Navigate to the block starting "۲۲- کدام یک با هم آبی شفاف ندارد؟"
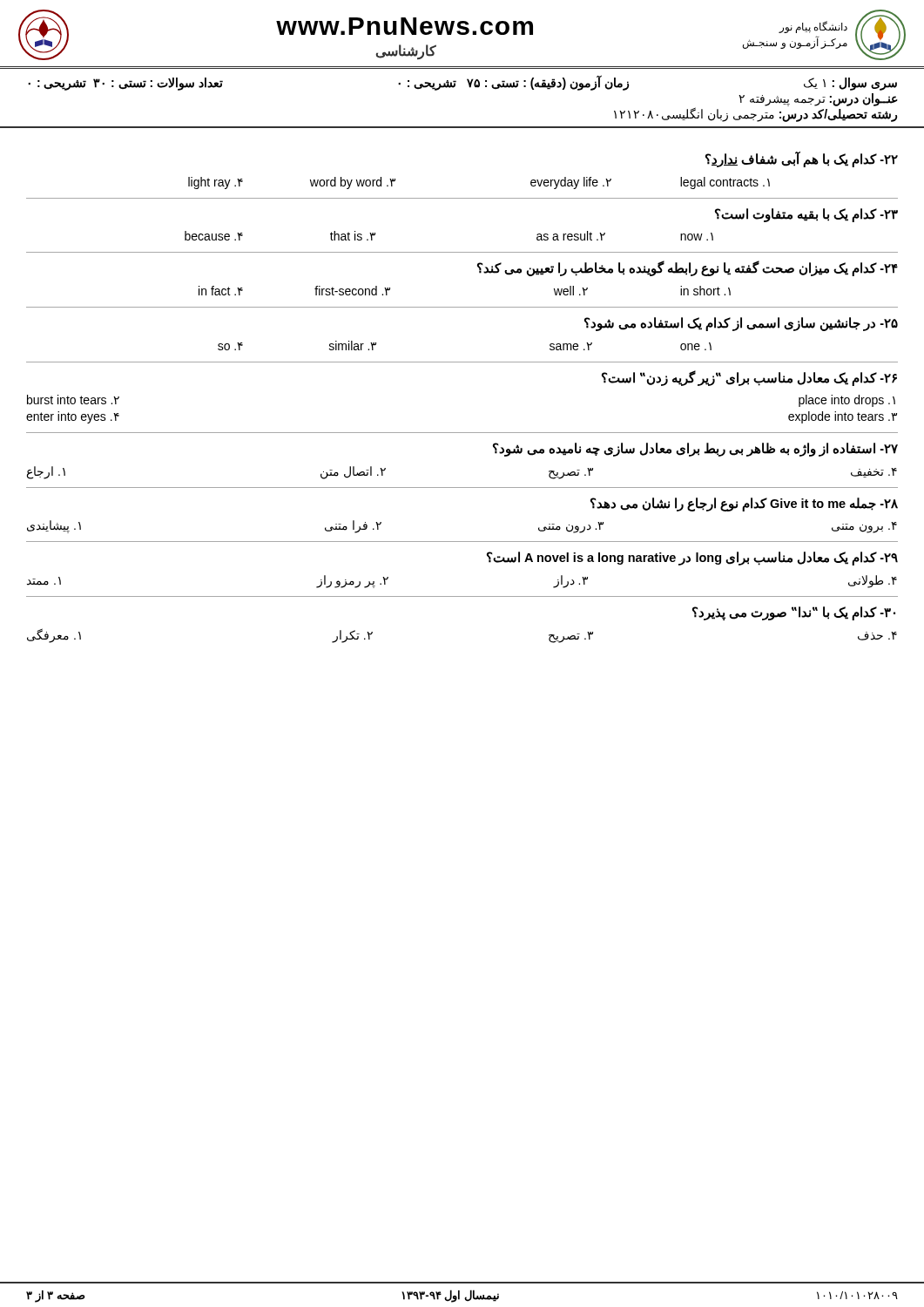This screenshot has height=1307, width=924. pyautogui.click(x=802, y=159)
